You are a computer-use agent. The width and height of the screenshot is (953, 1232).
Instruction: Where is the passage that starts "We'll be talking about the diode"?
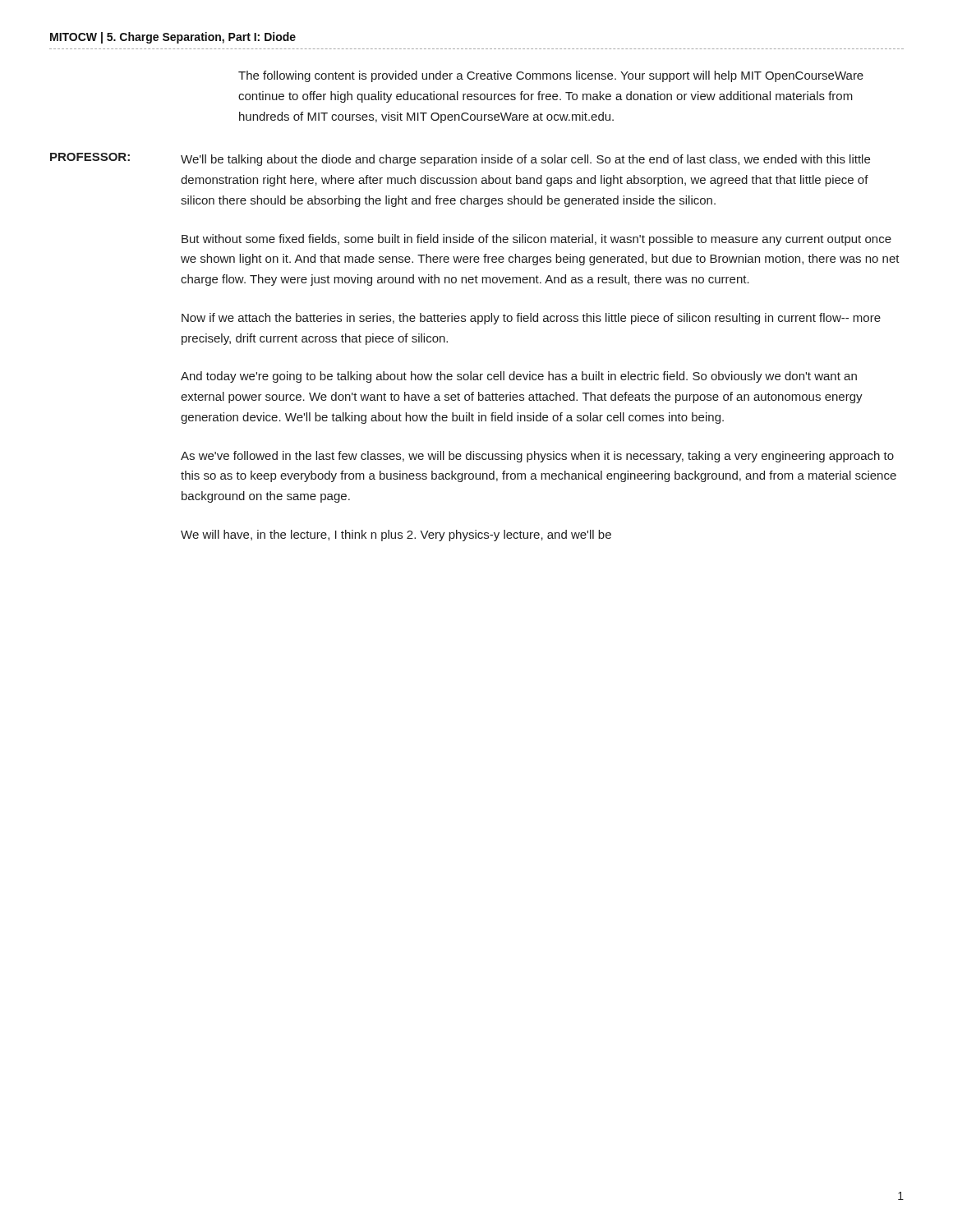pos(525,160)
